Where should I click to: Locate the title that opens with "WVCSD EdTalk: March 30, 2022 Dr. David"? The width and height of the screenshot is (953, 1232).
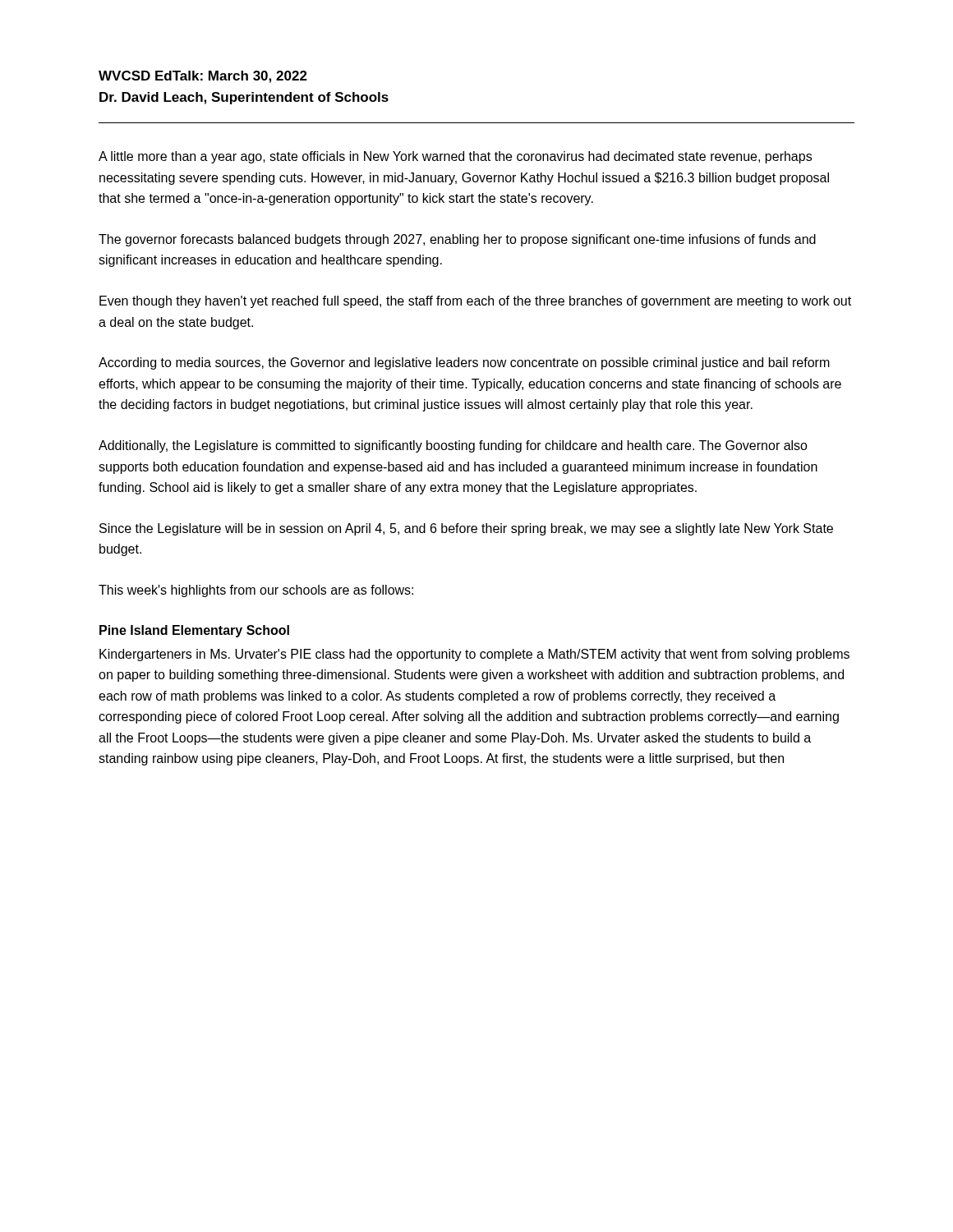click(x=203, y=77)
